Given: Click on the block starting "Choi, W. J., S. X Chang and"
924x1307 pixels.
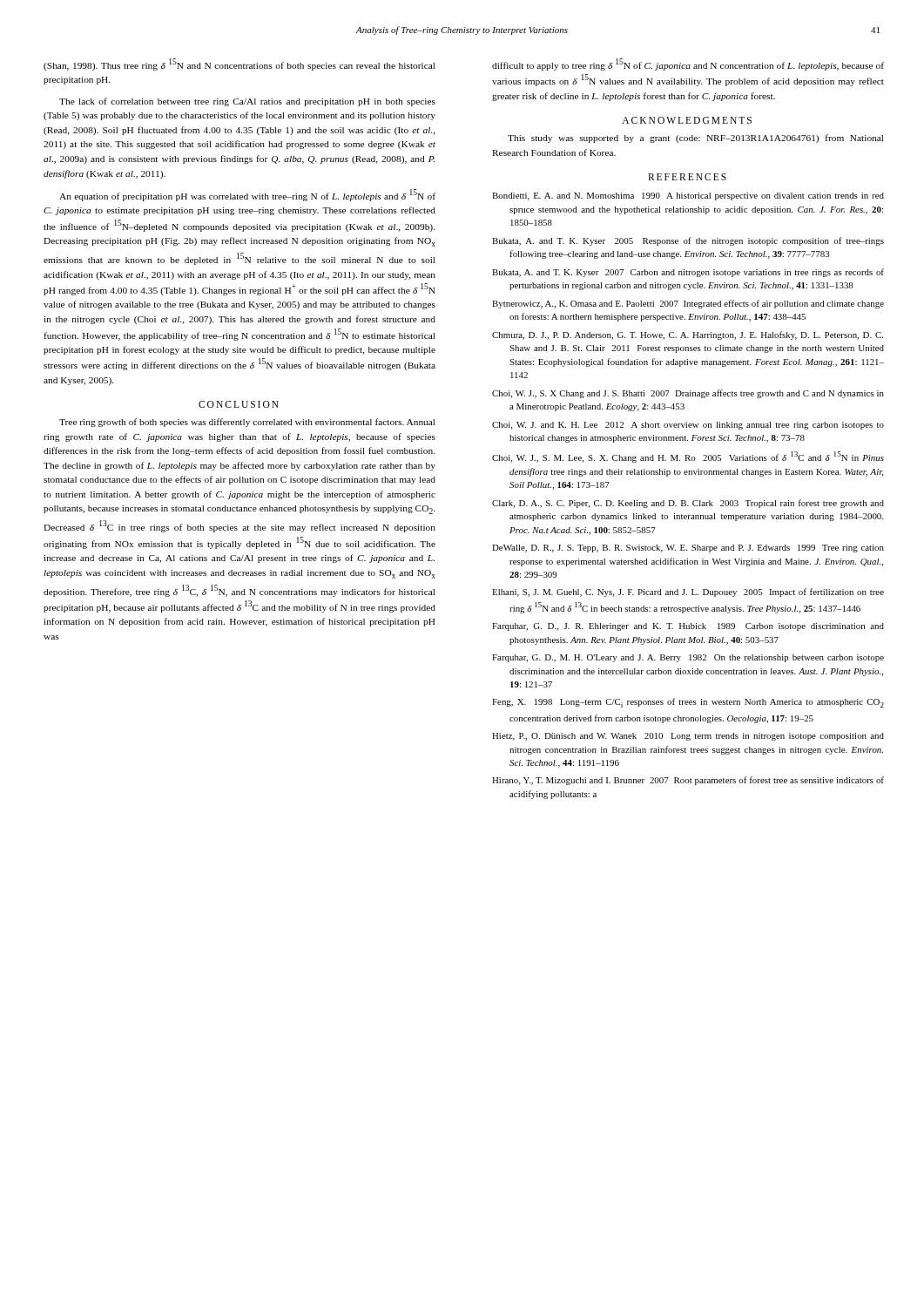Looking at the screenshot, I should [688, 399].
